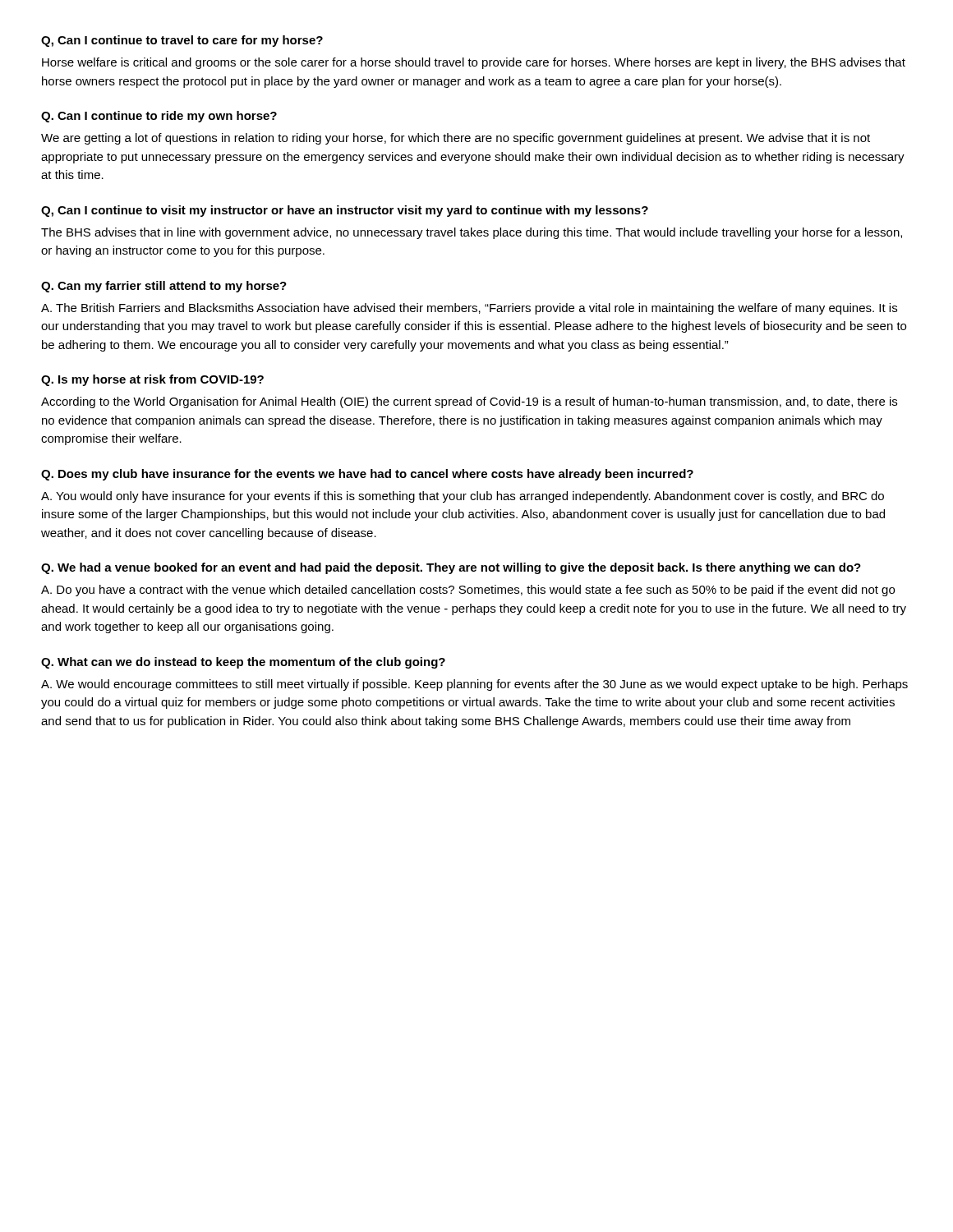Locate the block of text that opens with "The BHS advises that in line"
The width and height of the screenshot is (953, 1232).
(472, 241)
